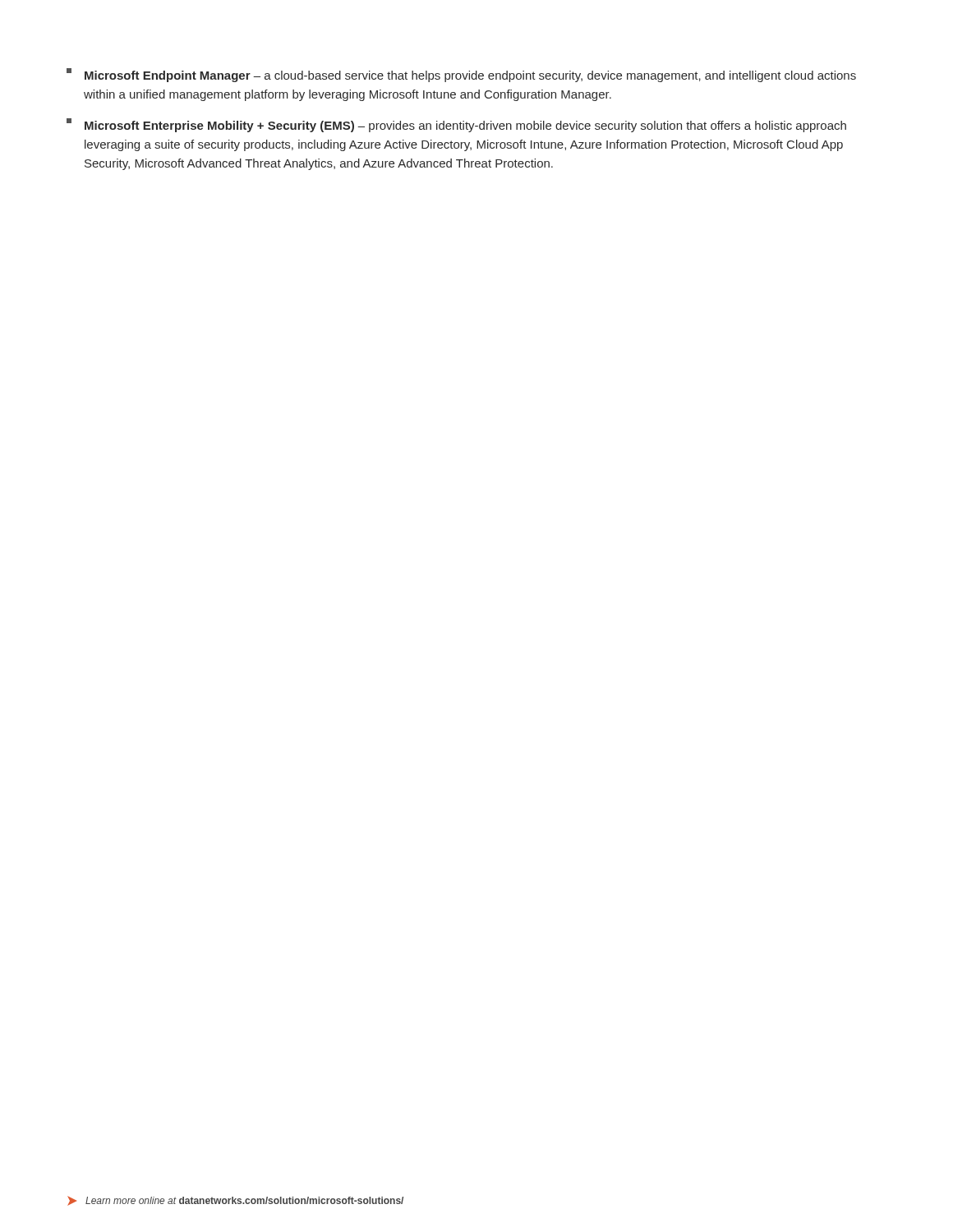Image resolution: width=953 pixels, height=1232 pixels.
Task: Find the block on this page that starts "Microsoft Endpoint Manager –"
Action: (476, 85)
